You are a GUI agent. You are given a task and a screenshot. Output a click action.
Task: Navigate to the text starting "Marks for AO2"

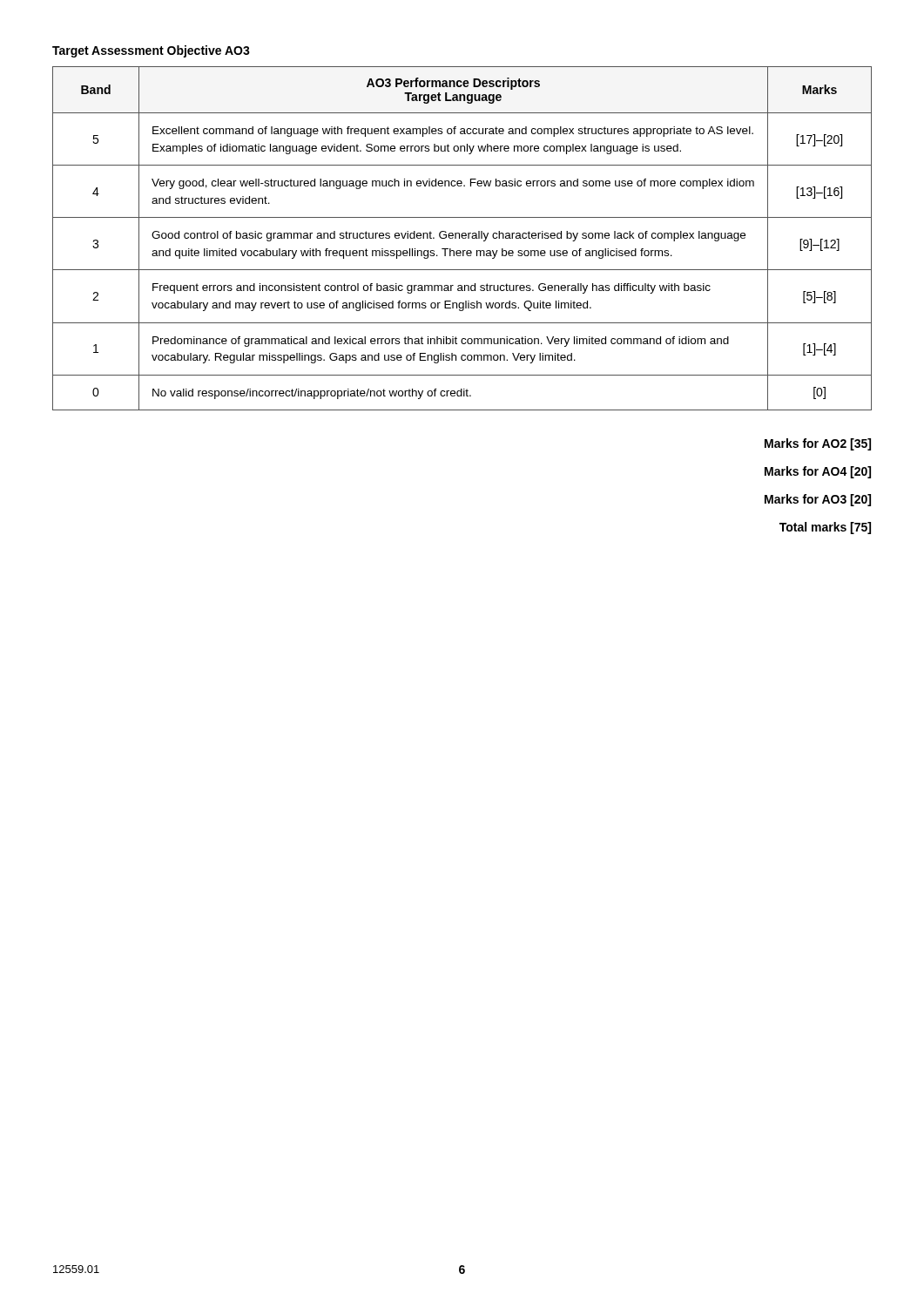coord(818,444)
